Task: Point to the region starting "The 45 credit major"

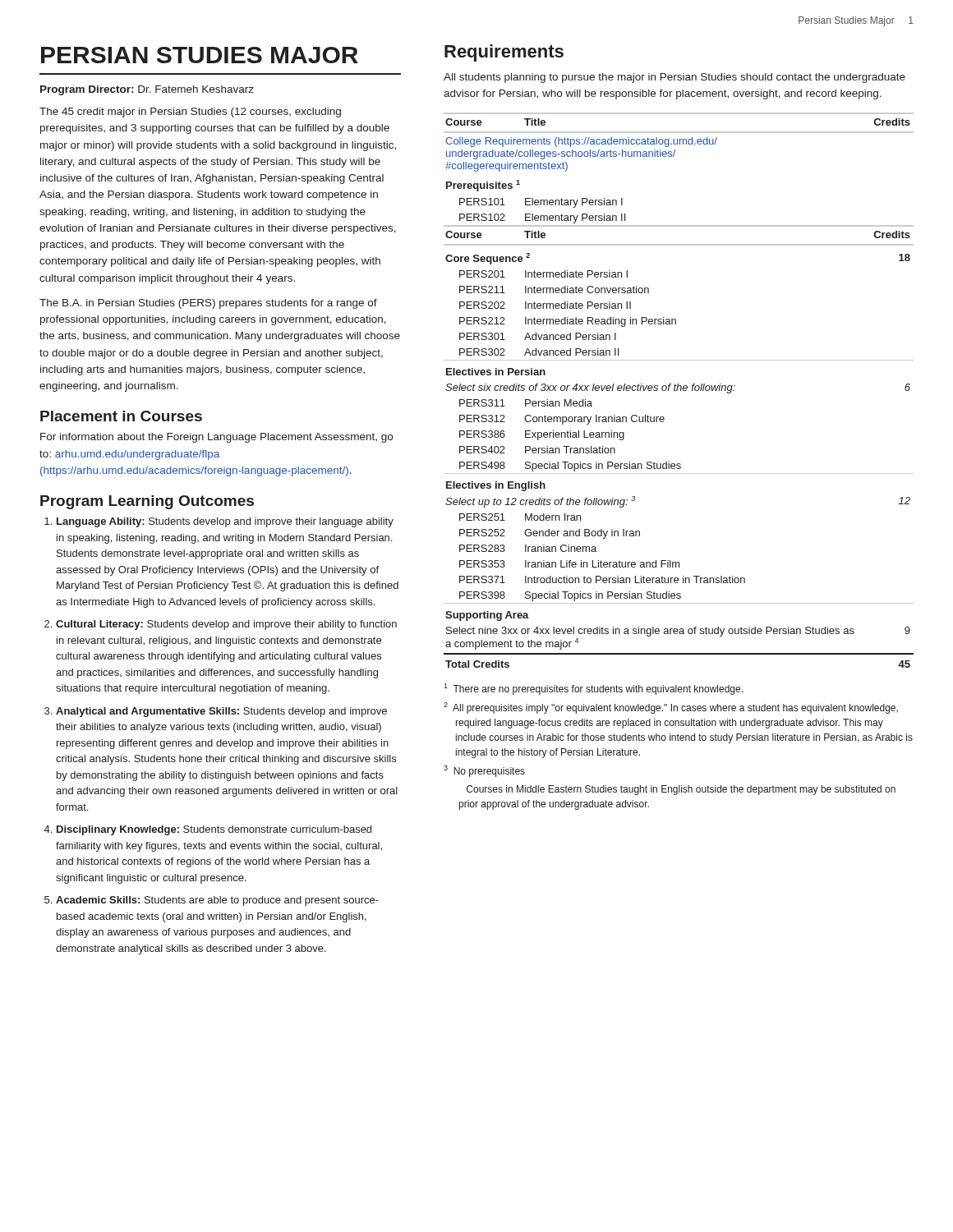Action: coord(218,194)
